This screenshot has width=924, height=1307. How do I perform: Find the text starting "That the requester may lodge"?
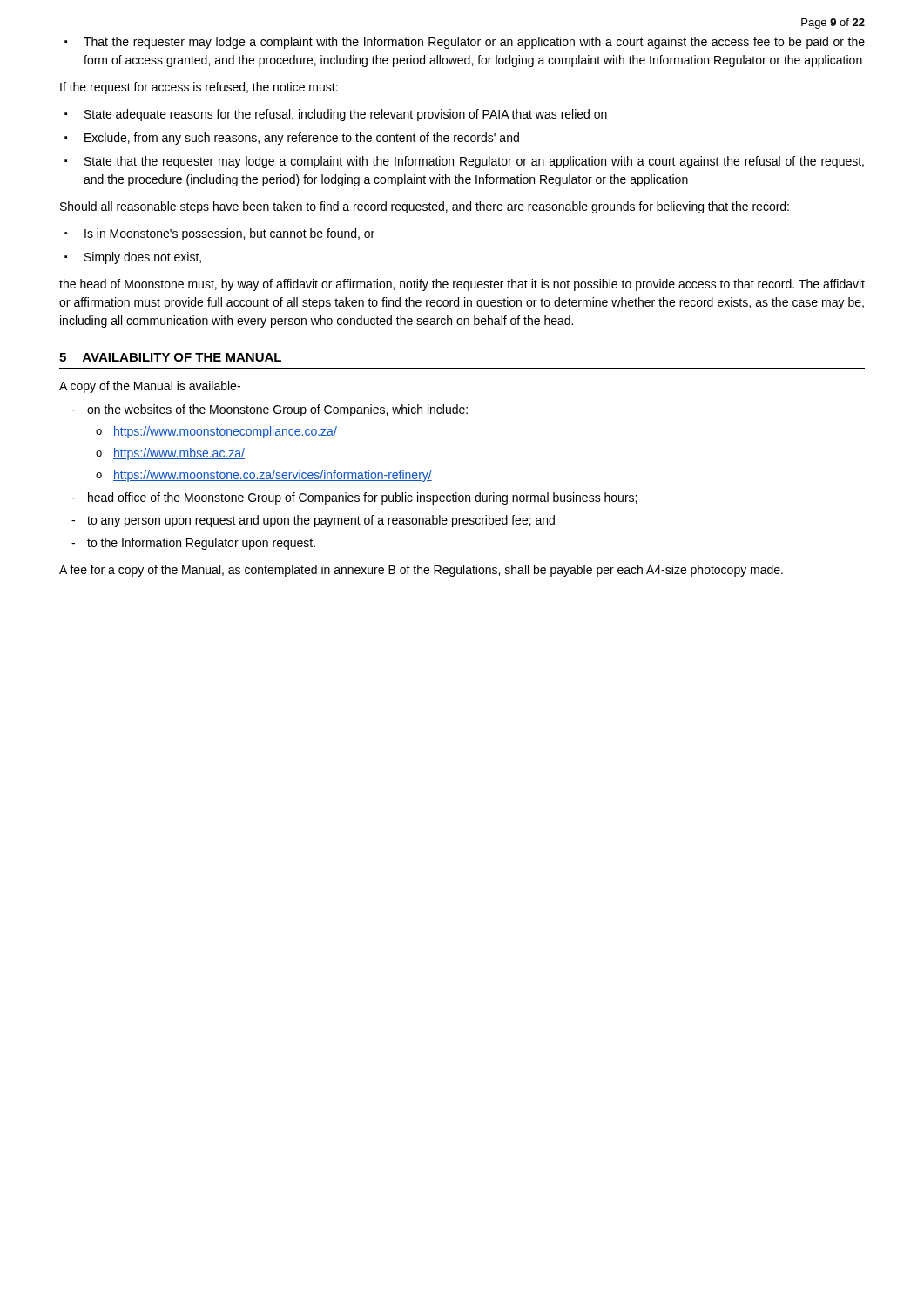pos(474,51)
